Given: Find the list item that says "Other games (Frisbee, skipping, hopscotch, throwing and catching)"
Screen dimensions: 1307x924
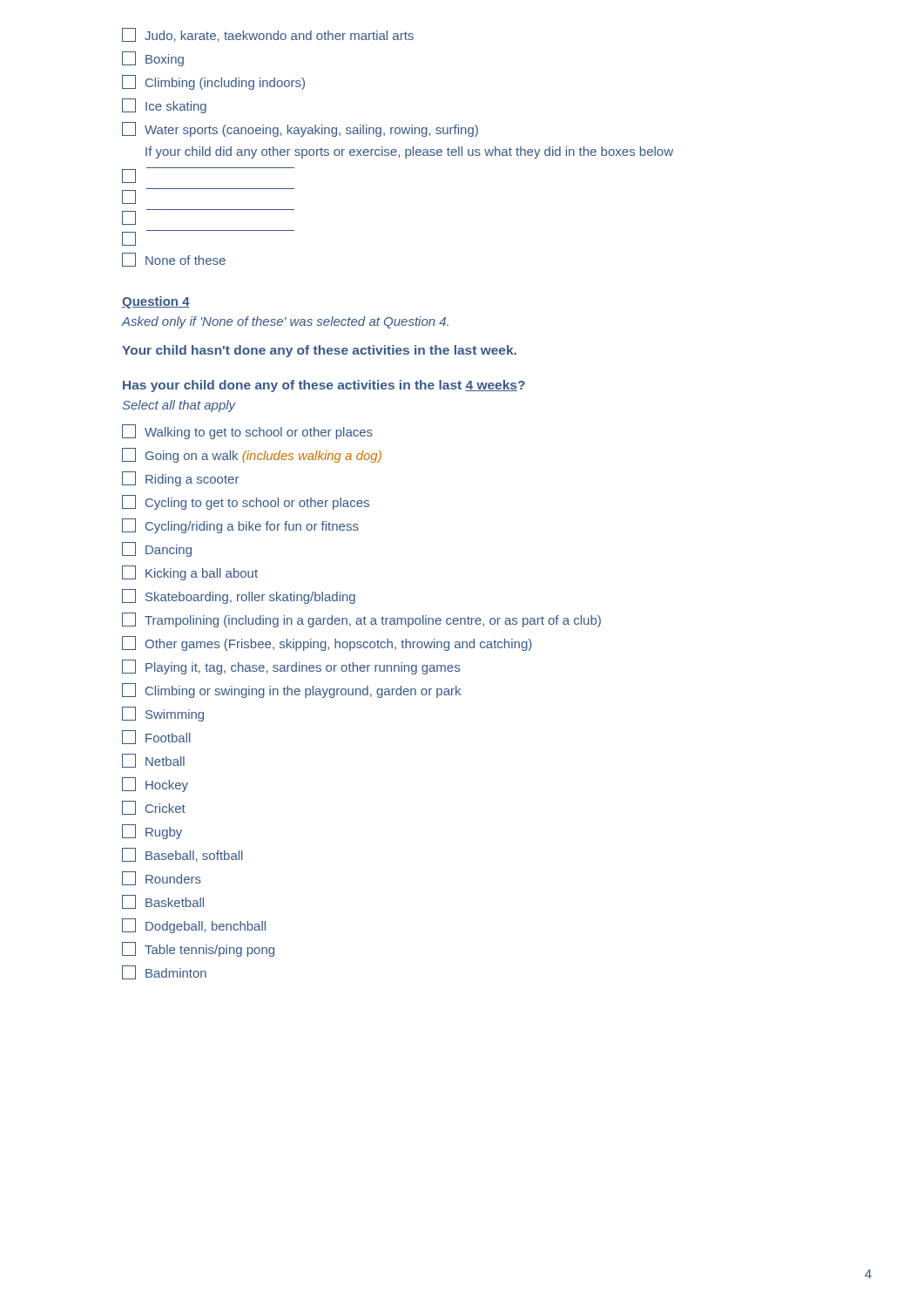Looking at the screenshot, I should pos(327,644).
